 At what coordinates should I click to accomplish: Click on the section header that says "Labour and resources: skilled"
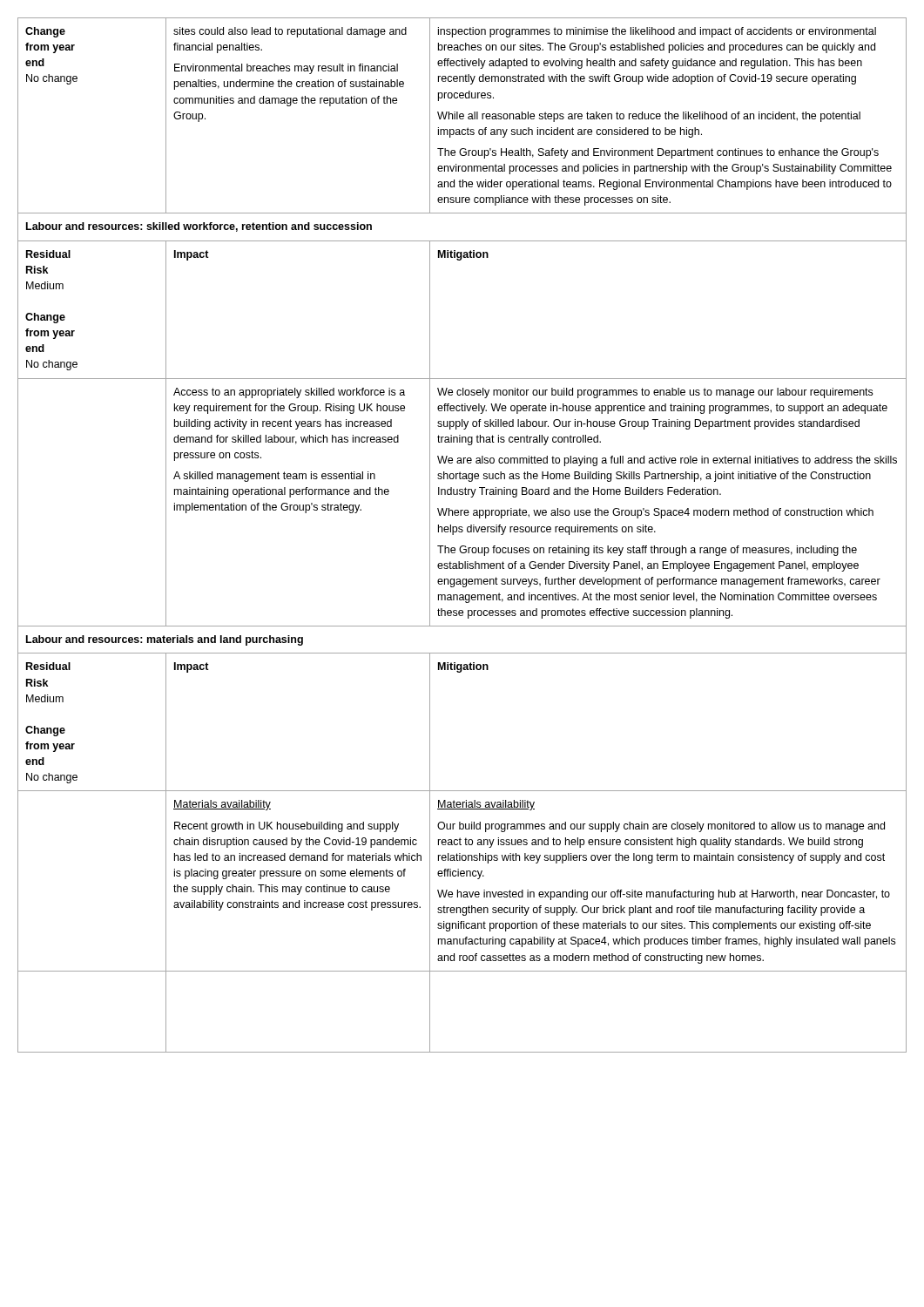[x=199, y=227]
